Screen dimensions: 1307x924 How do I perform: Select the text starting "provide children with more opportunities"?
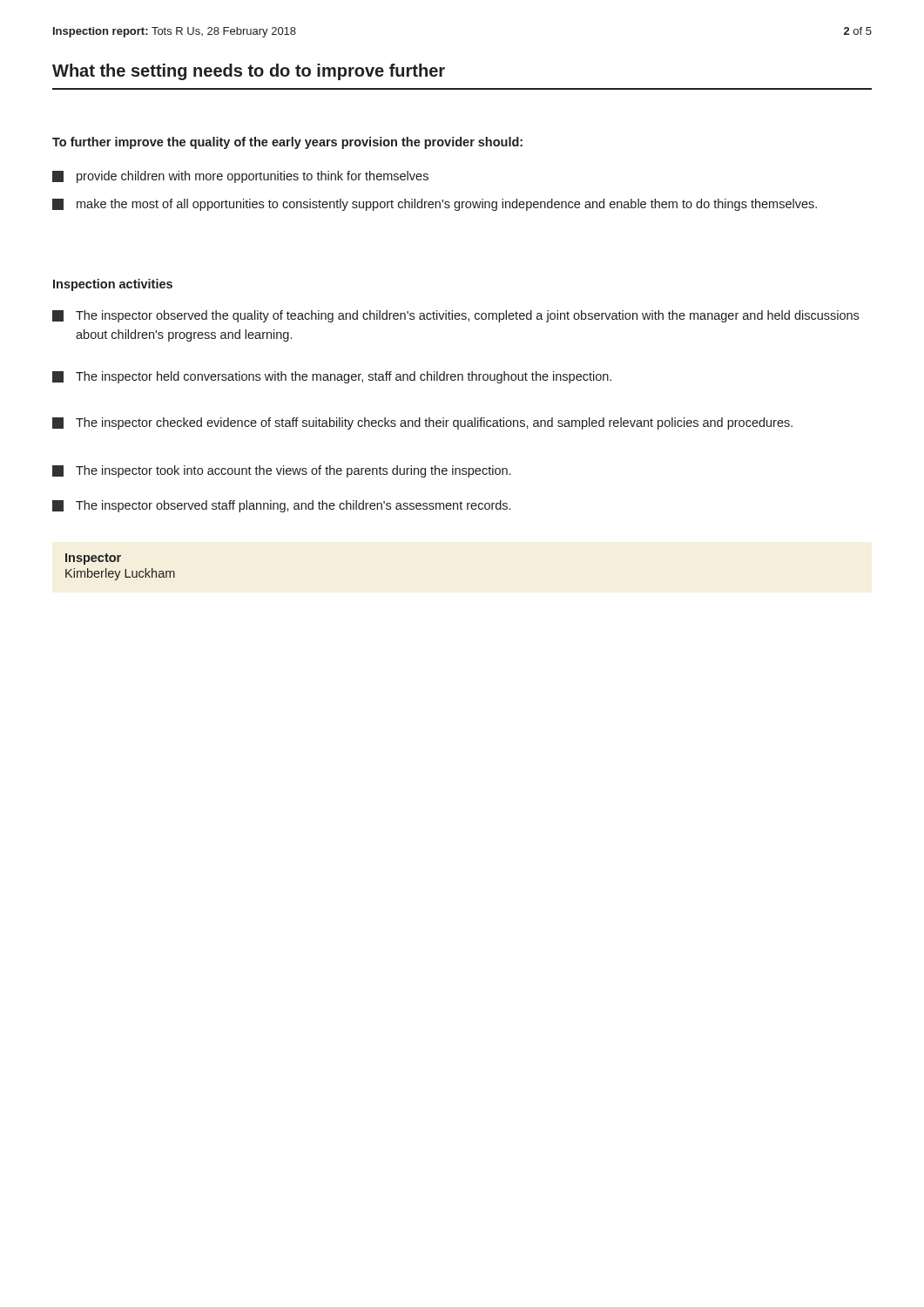241,177
